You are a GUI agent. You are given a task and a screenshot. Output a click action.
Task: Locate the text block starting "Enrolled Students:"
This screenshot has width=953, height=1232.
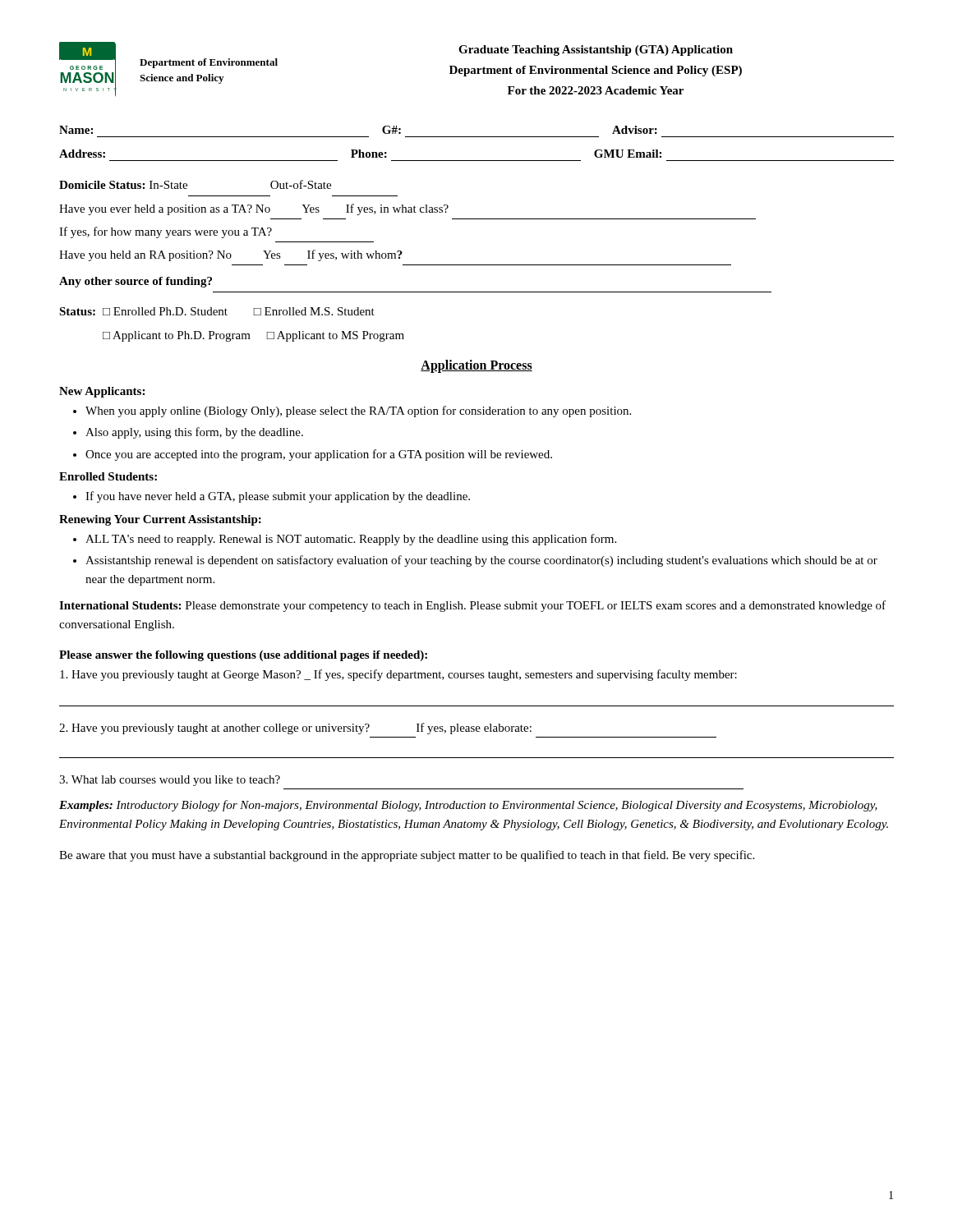(109, 476)
